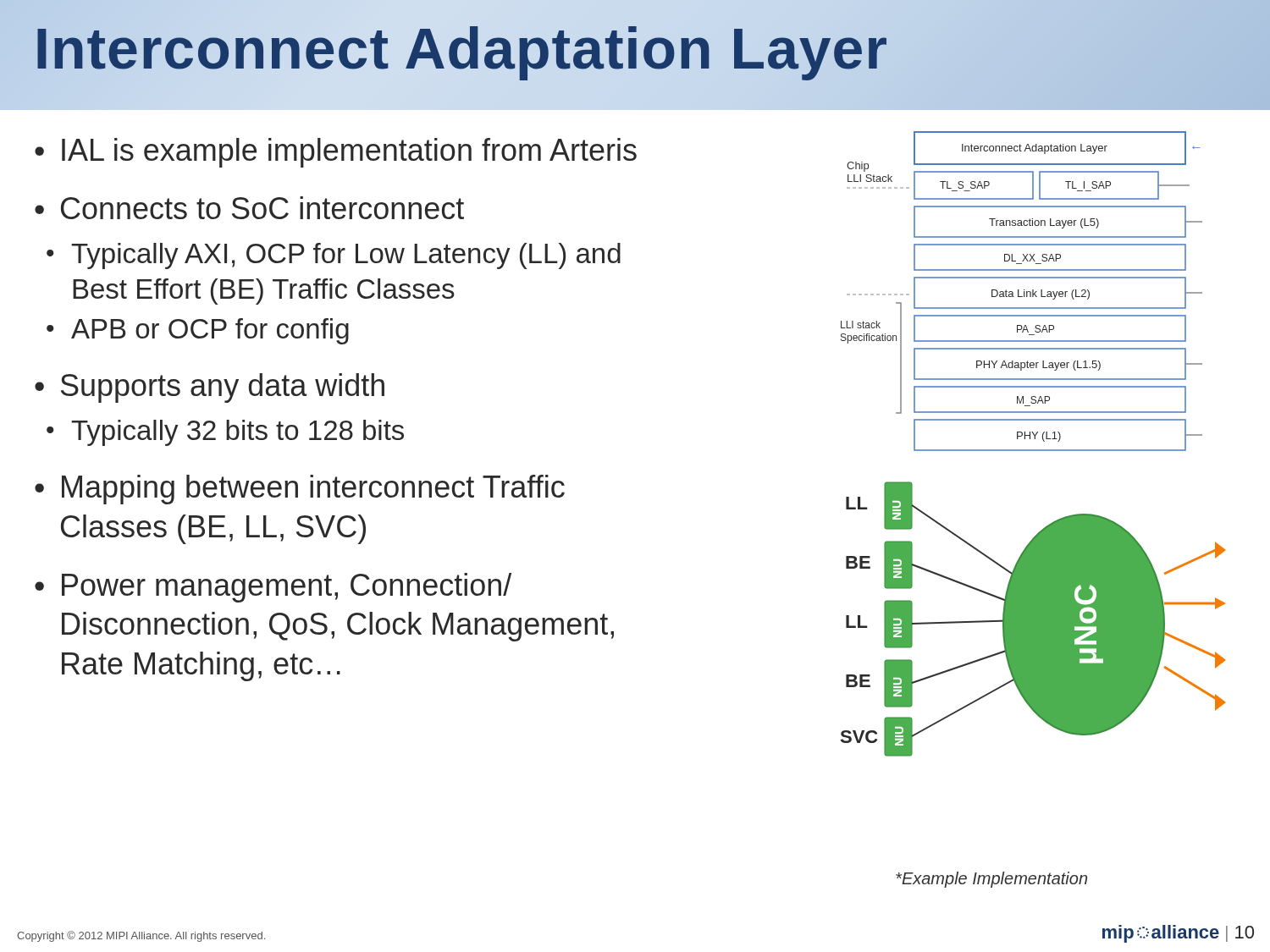1270x952 pixels.
Task: Find "Mapping between interconnect TrafficClasses (BE, LL, SVC)" on this page
Action: tap(312, 507)
